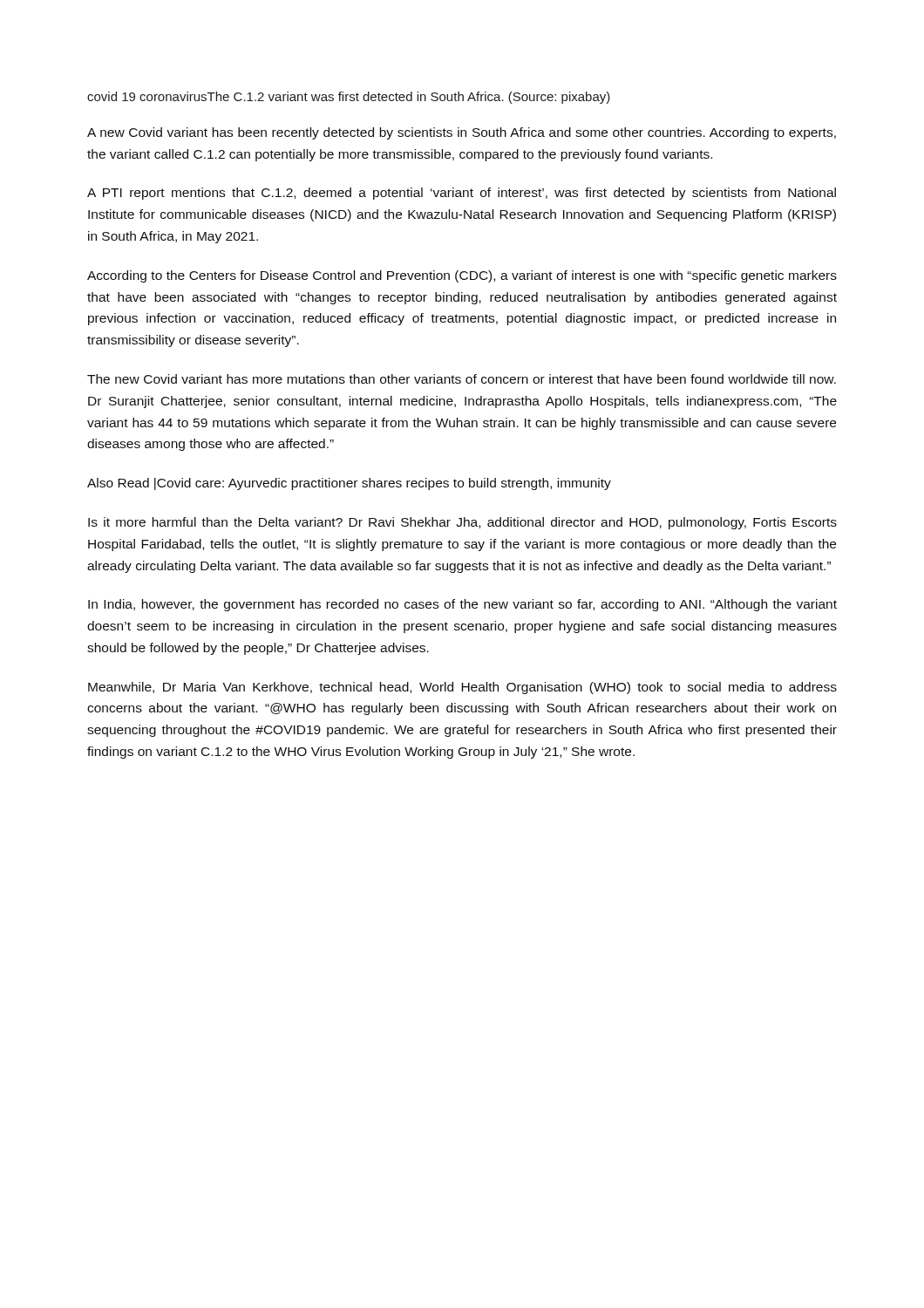The width and height of the screenshot is (924, 1308).
Task: Point to the text starting "A PTI report mentions that C.1.2,"
Action: [x=462, y=214]
